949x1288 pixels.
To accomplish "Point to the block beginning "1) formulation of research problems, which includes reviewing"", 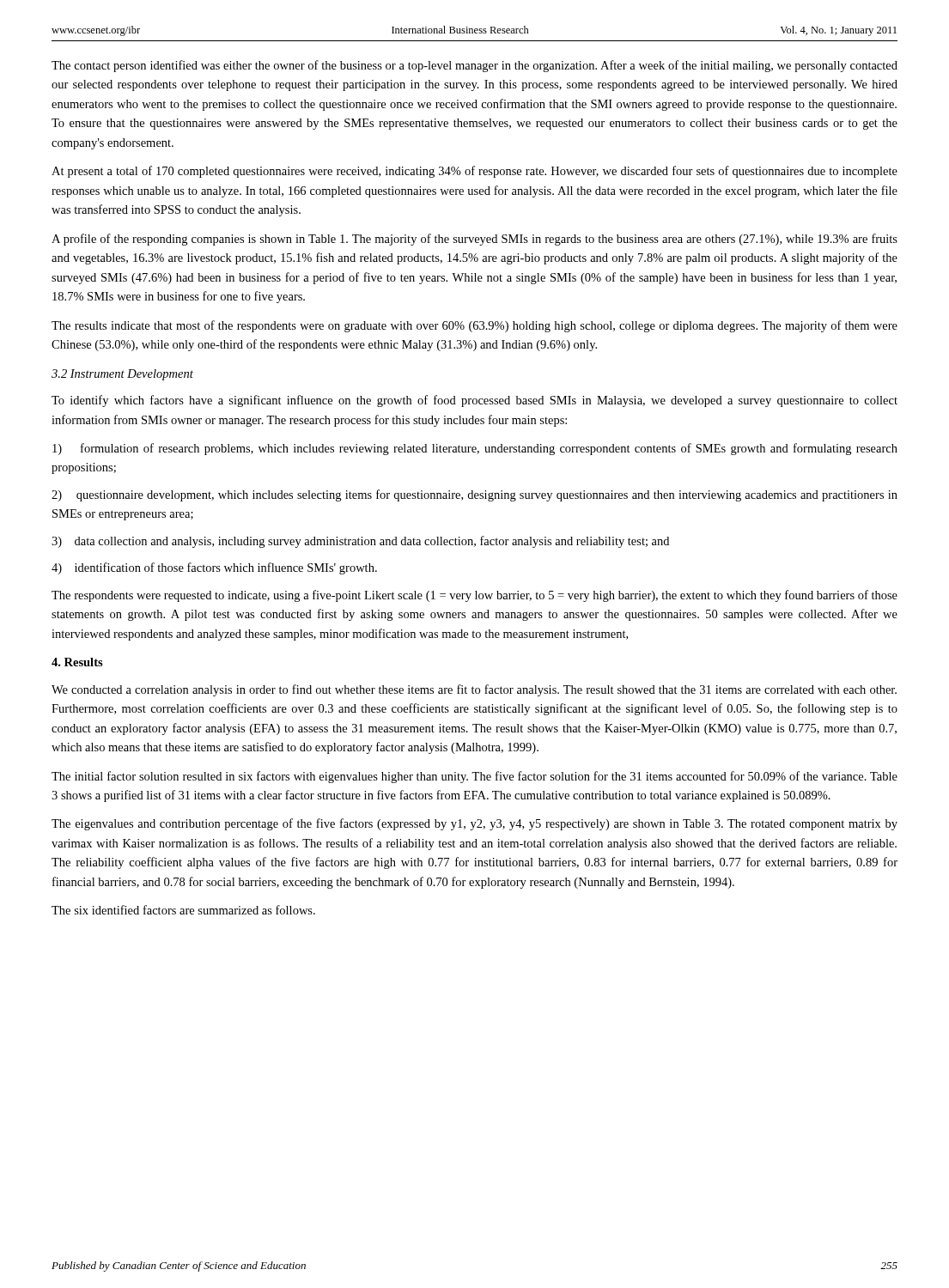I will point(474,458).
